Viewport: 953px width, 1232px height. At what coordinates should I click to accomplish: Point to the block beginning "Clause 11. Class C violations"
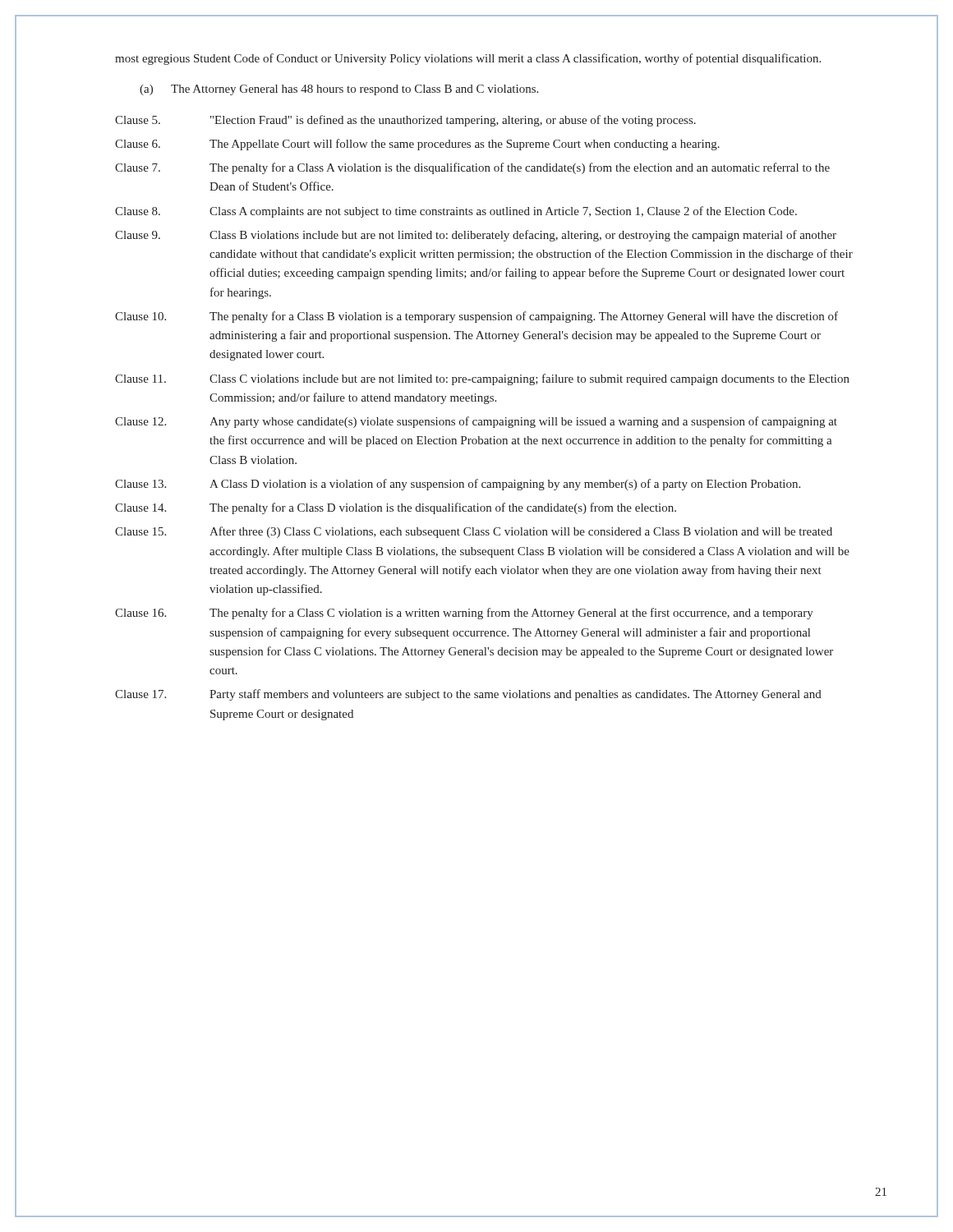click(485, 388)
